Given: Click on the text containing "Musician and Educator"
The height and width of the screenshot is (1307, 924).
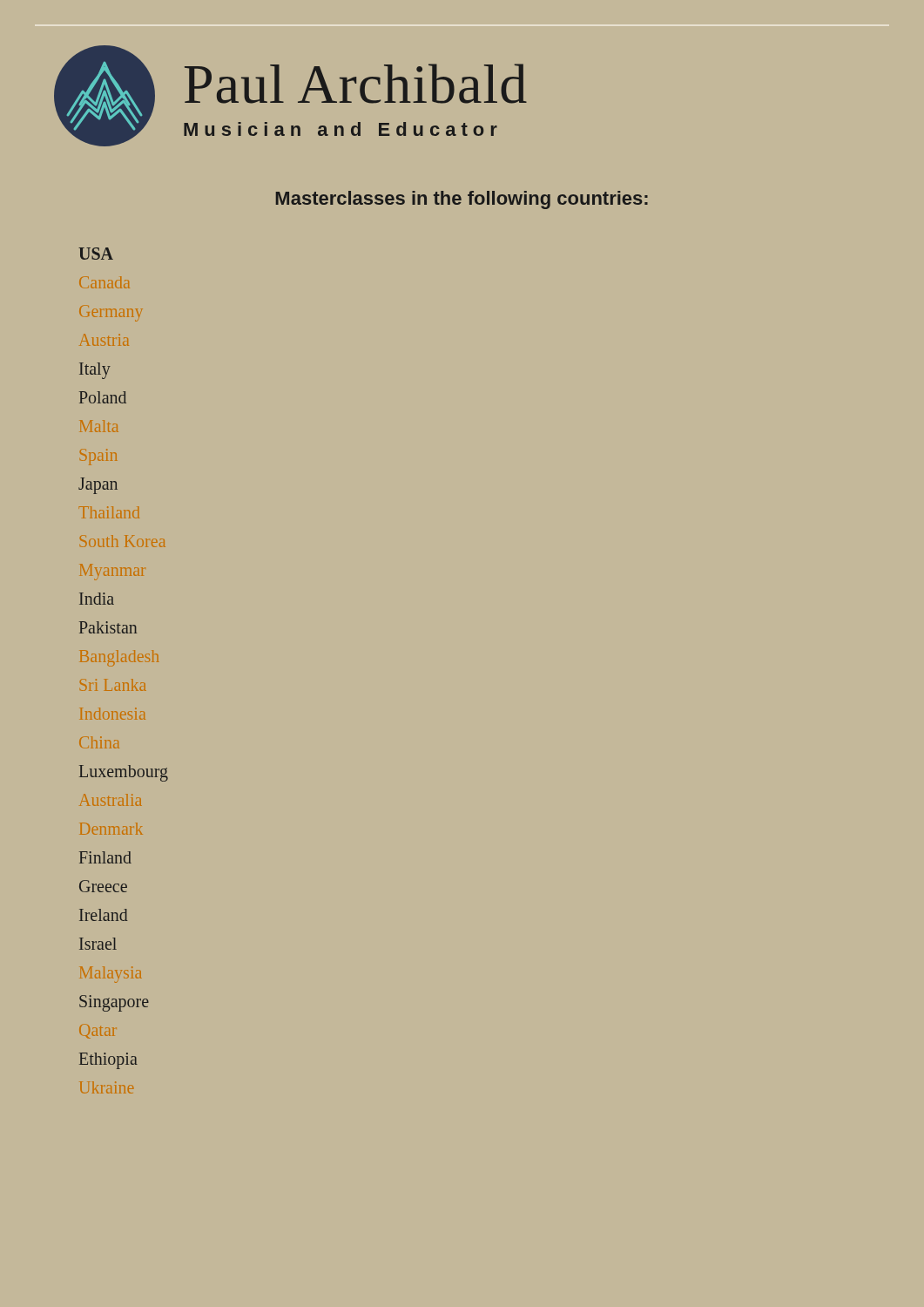Looking at the screenshot, I should pyautogui.click(x=343, y=130).
